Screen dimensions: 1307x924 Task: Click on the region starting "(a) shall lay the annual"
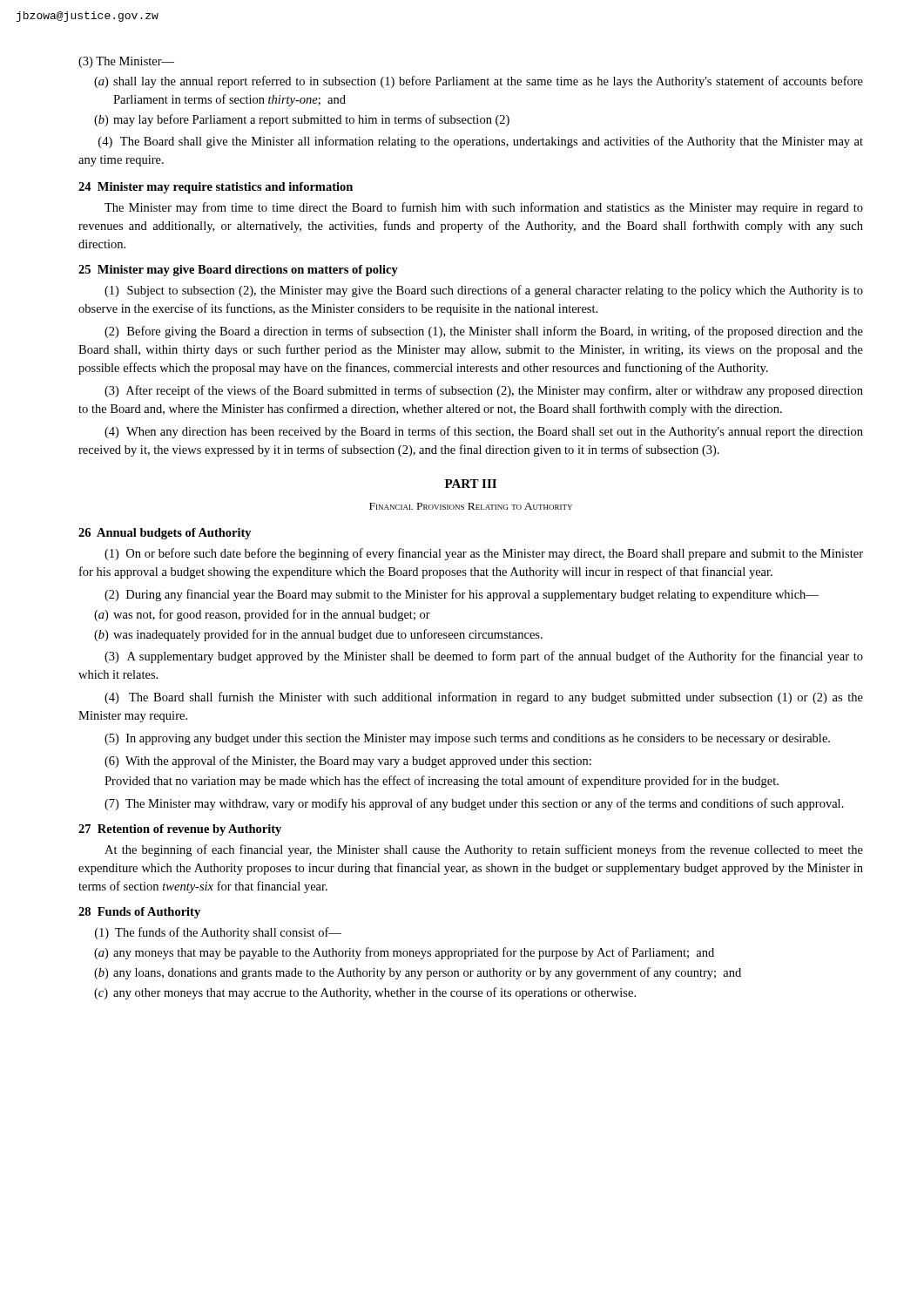click(479, 91)
